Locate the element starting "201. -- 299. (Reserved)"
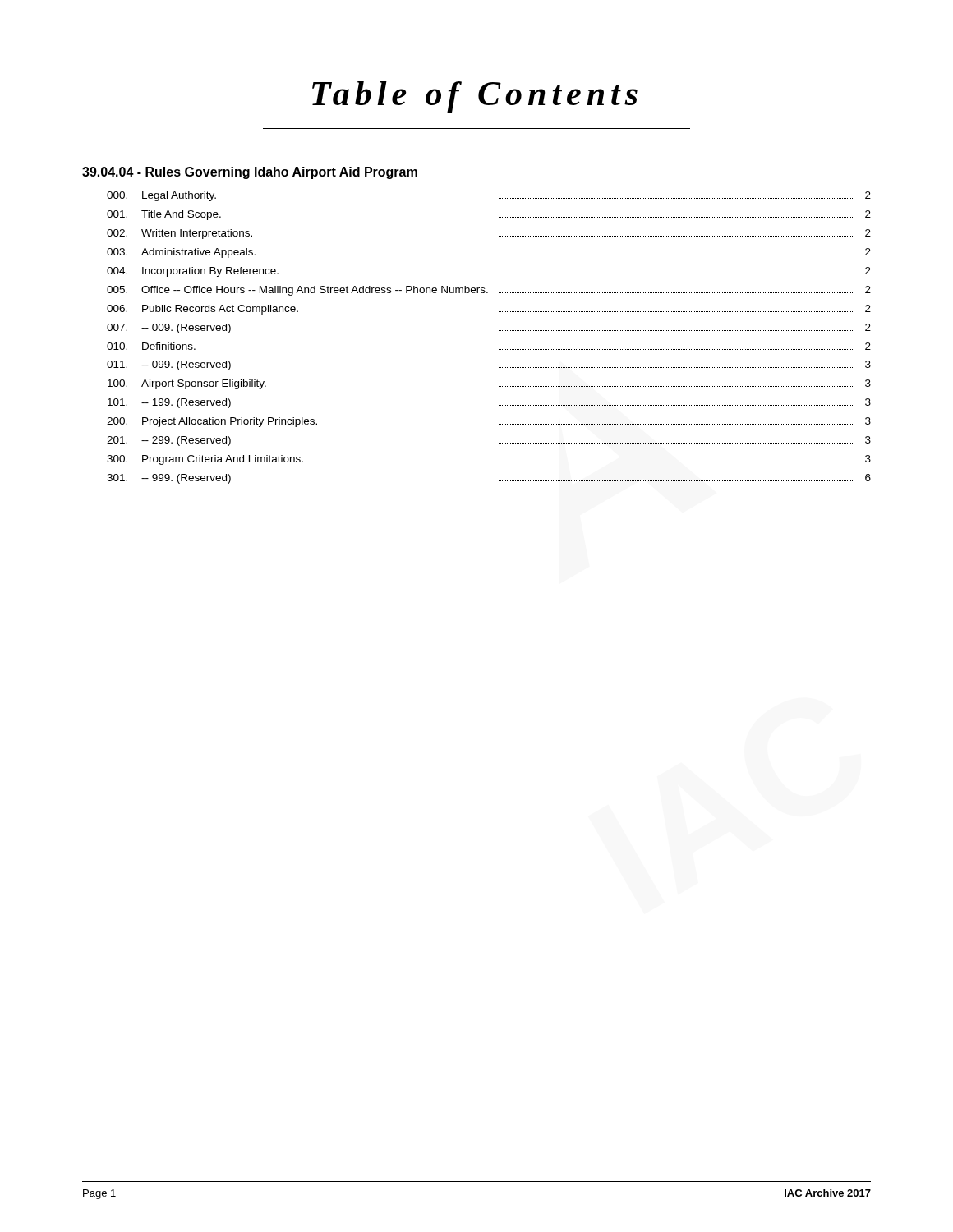This screenshot has height=1232, width=953. (489, 441)
